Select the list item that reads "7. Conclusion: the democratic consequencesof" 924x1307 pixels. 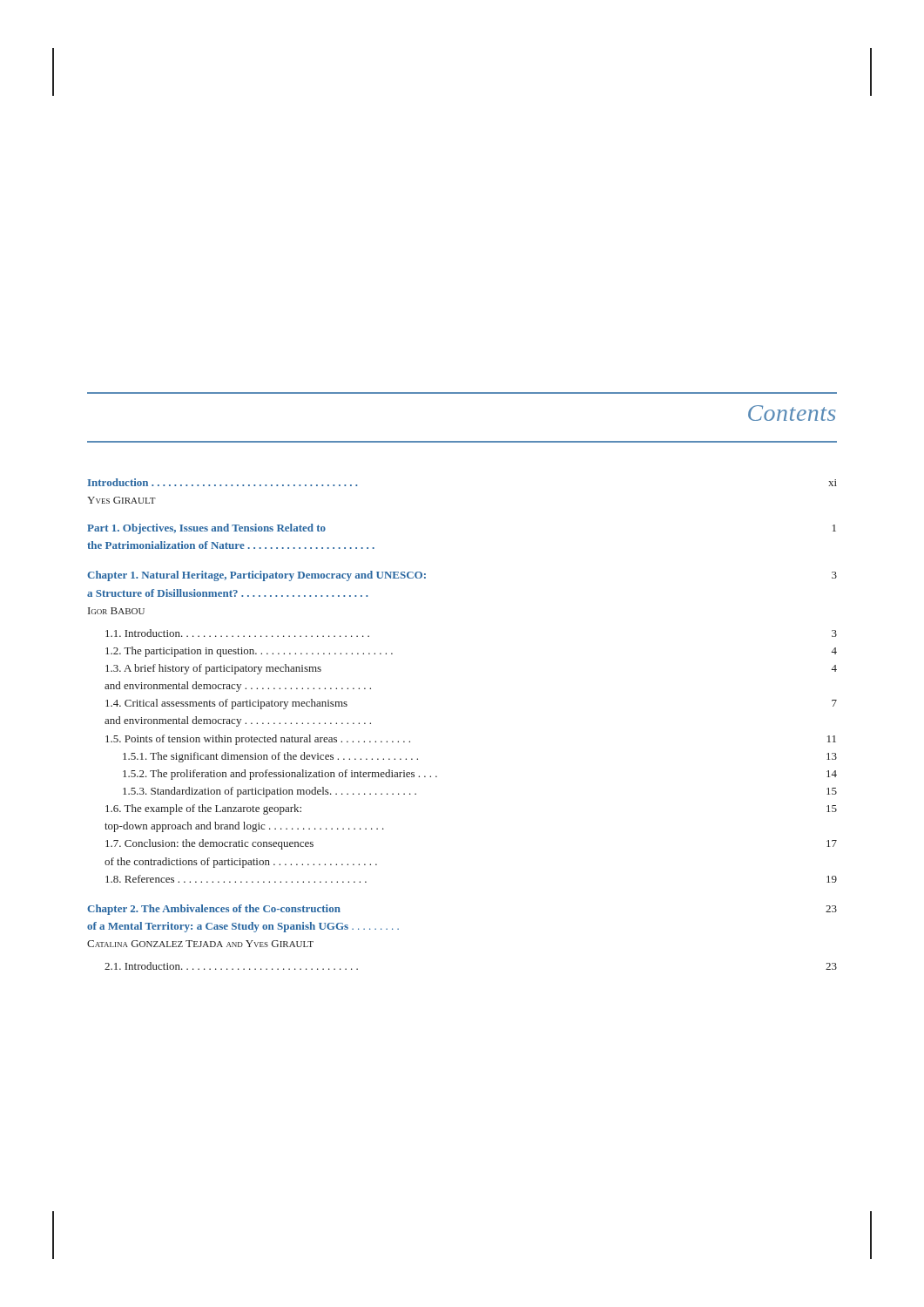click(207, 844)
